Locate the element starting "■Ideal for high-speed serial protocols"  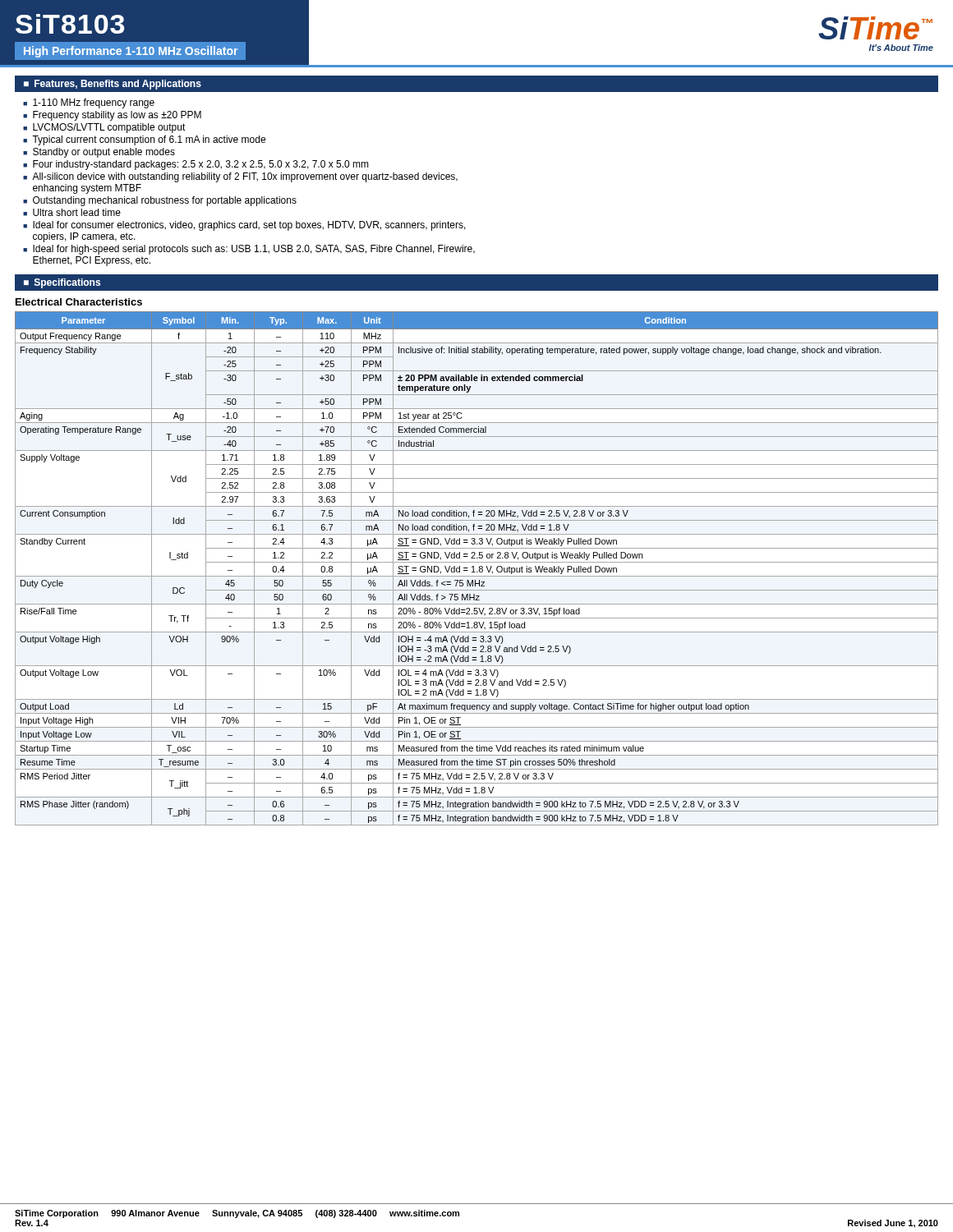(249, 255)
